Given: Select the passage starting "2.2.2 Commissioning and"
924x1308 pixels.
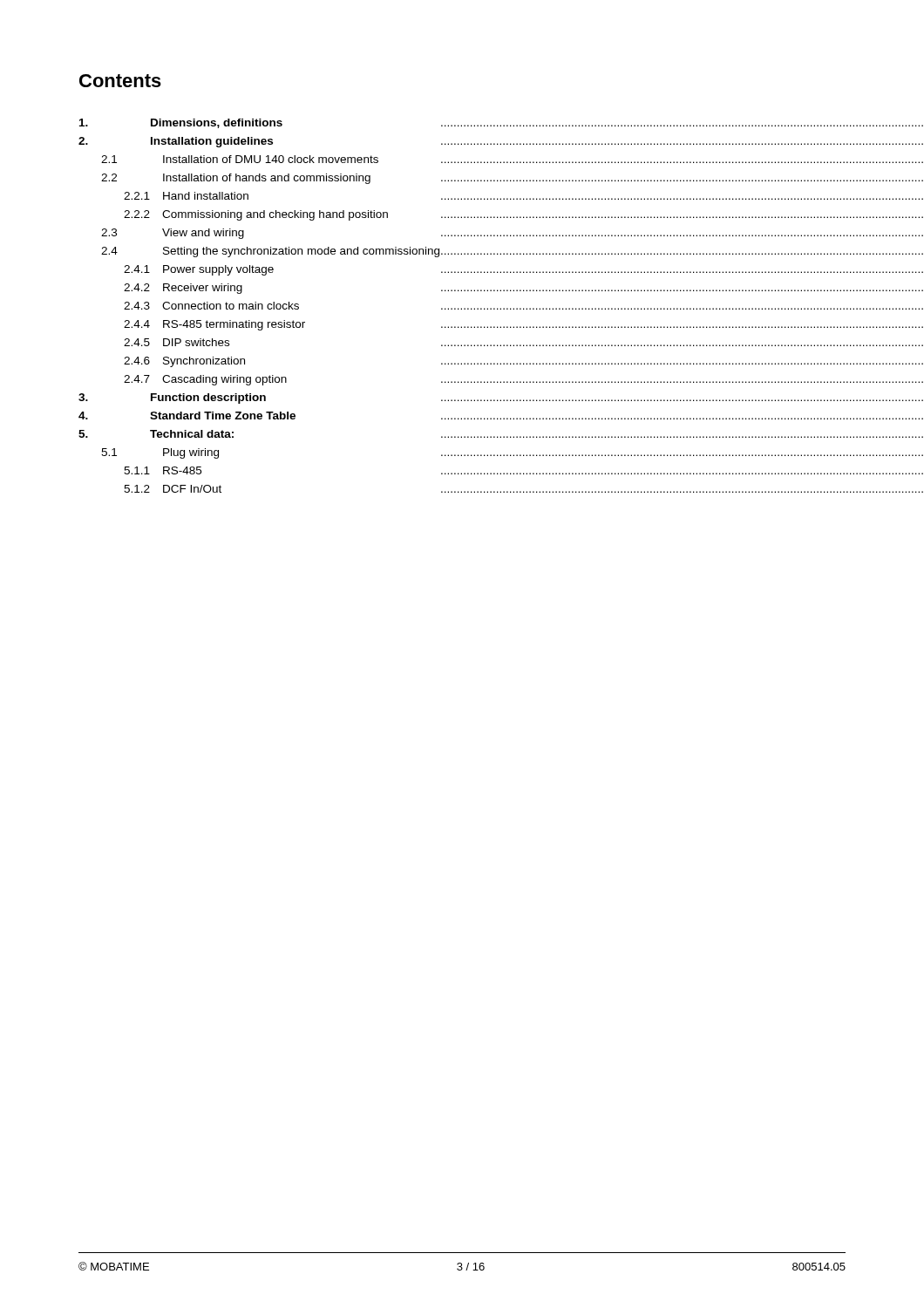Looking at the screenshot, I should pyautogui.click(x=501, y=214).
